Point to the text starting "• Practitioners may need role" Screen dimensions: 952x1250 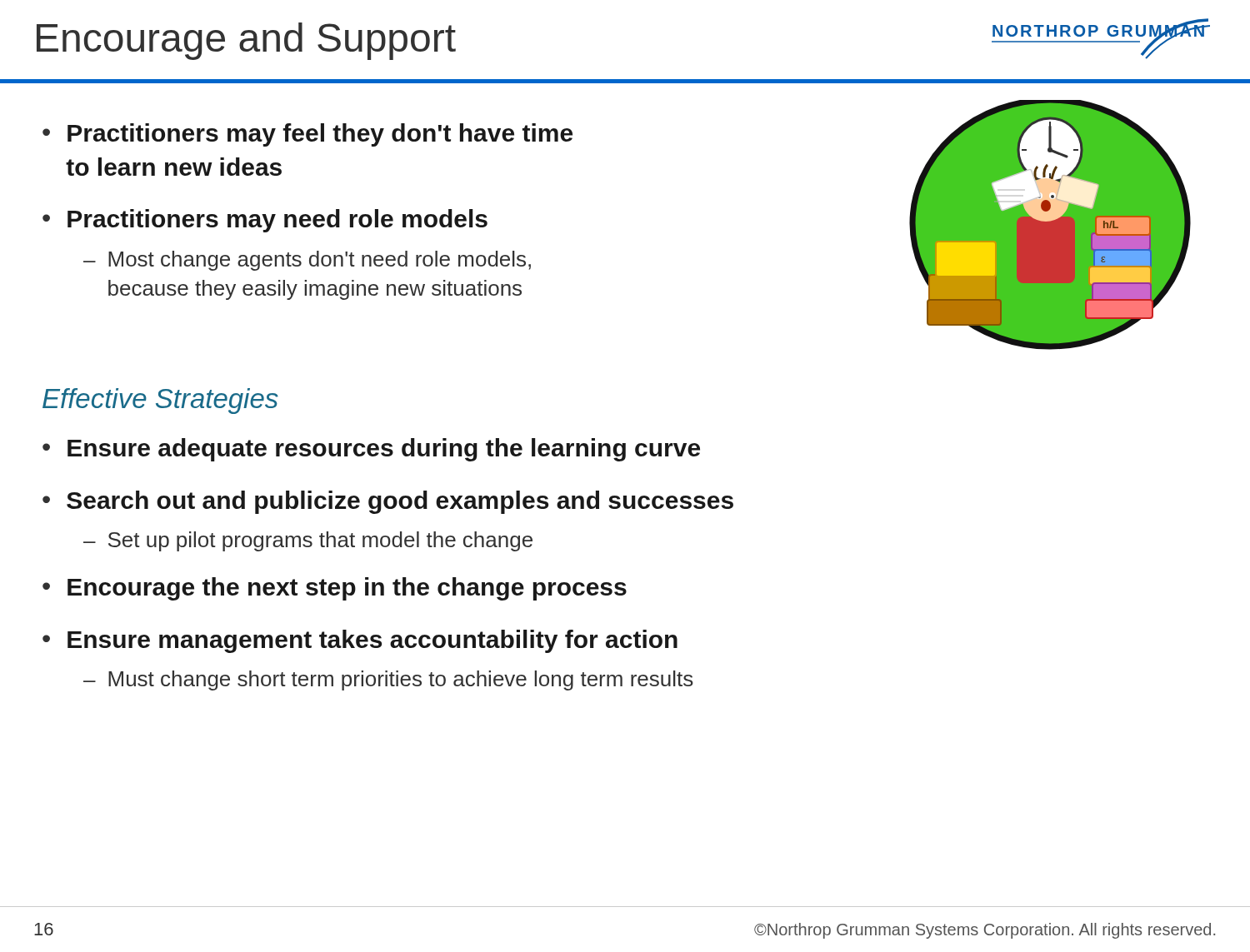[265, 219]
